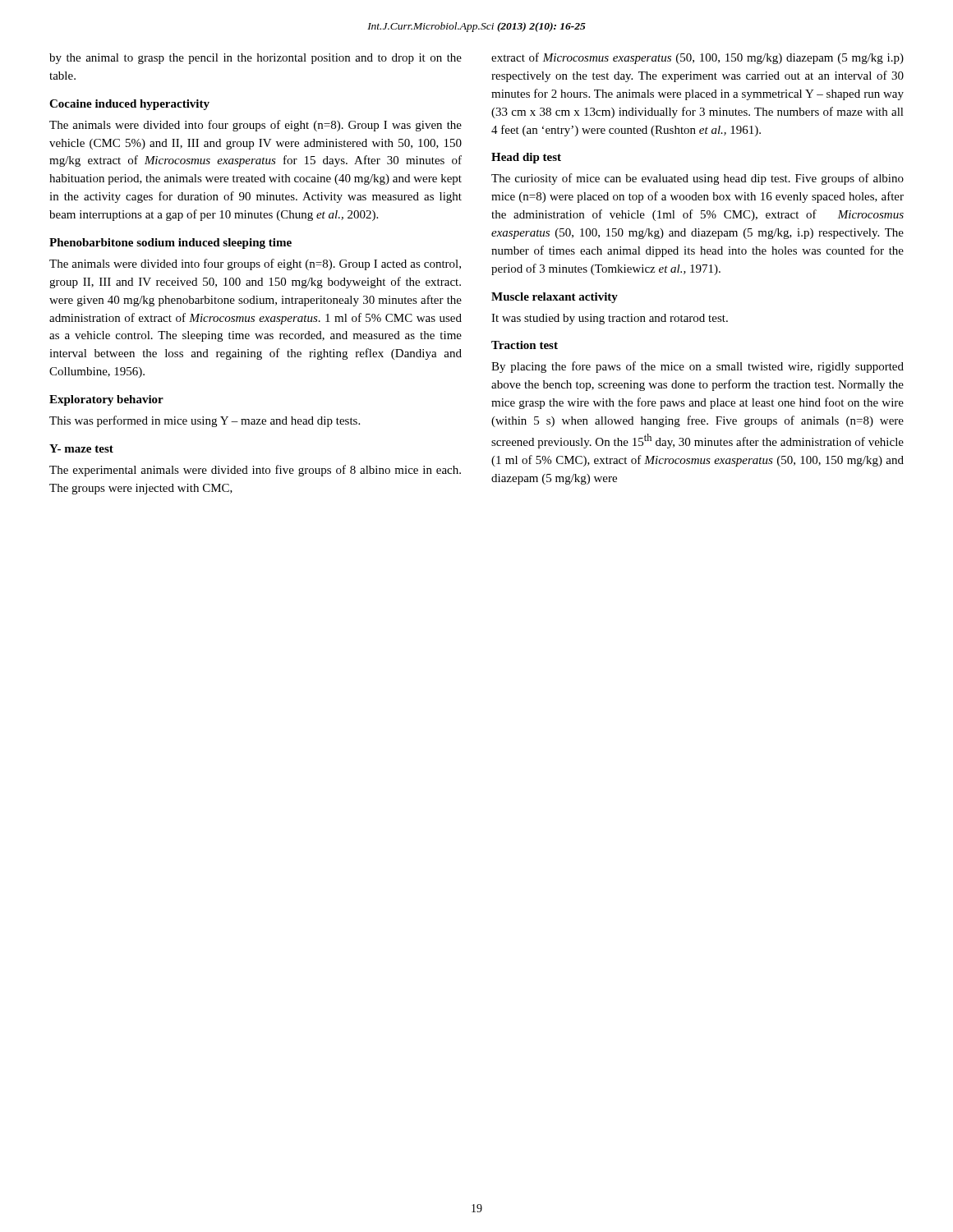This screenshot has height=1232, width=953.
Task: Click on the text block with the text "It was studied by using traction"
Action: pyautogui.click(x=698, y=318)
